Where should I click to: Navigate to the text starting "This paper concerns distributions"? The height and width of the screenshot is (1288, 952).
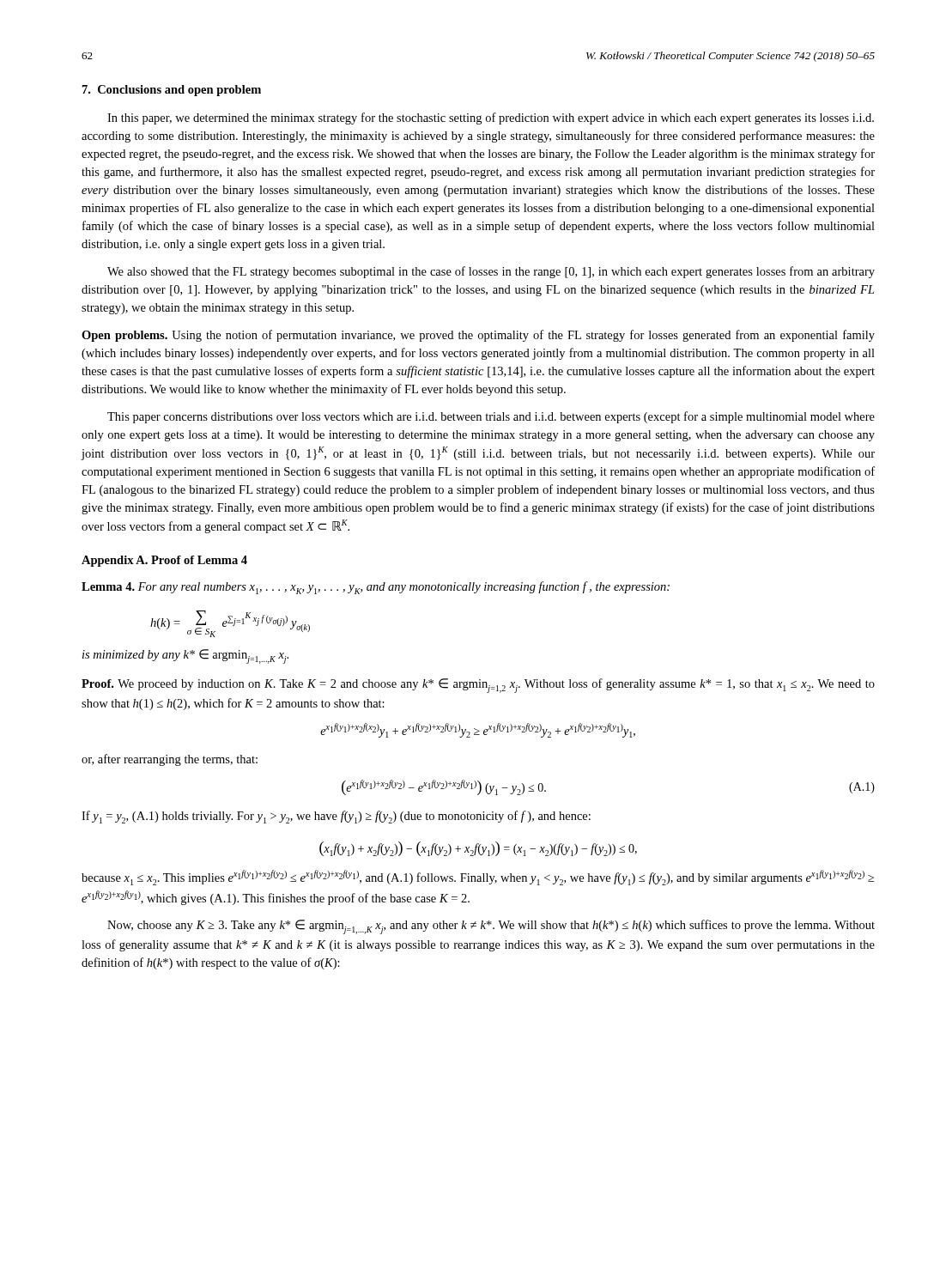click(478, 472)
